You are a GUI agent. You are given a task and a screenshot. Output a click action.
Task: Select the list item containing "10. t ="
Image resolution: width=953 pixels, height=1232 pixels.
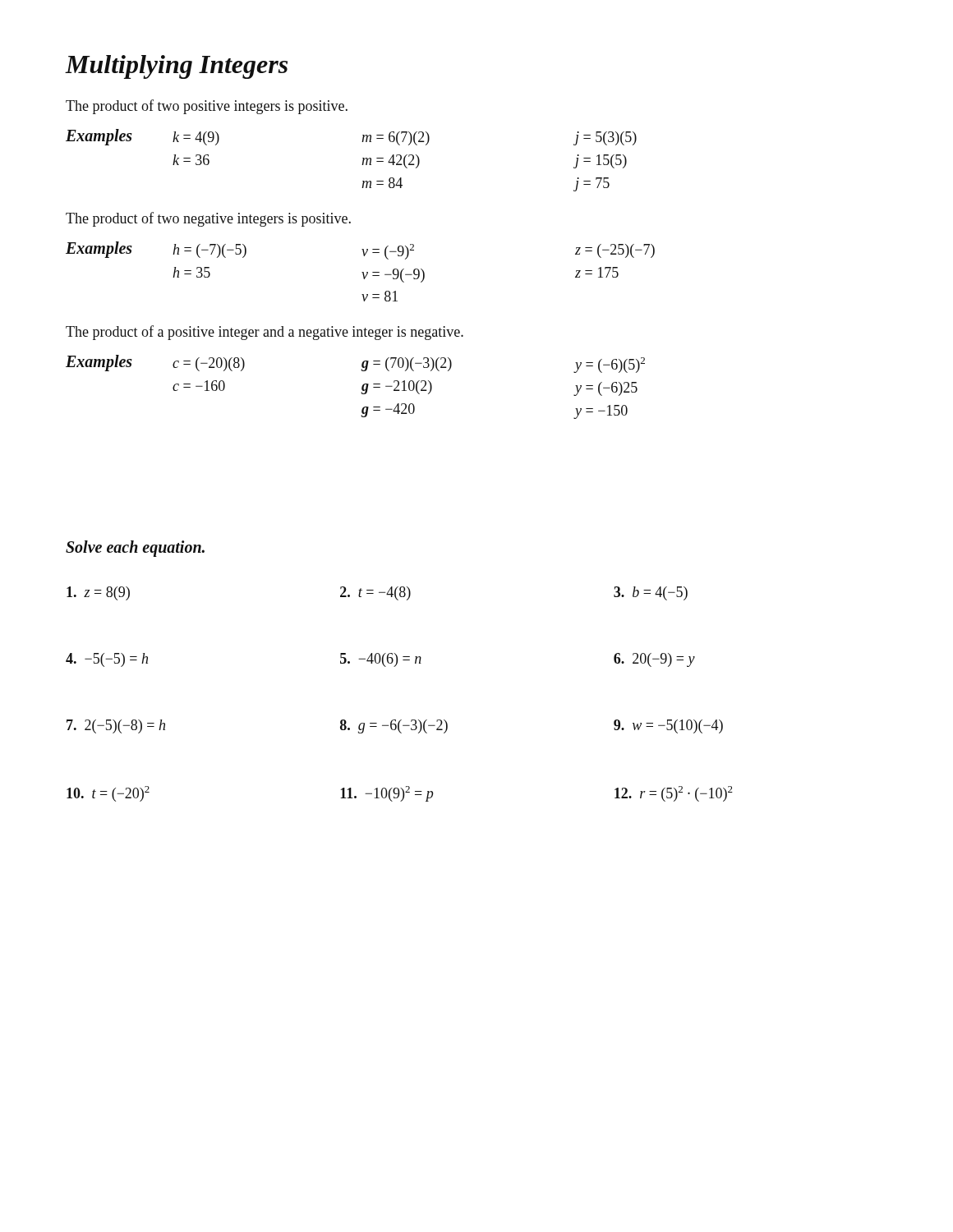point(108,792)
